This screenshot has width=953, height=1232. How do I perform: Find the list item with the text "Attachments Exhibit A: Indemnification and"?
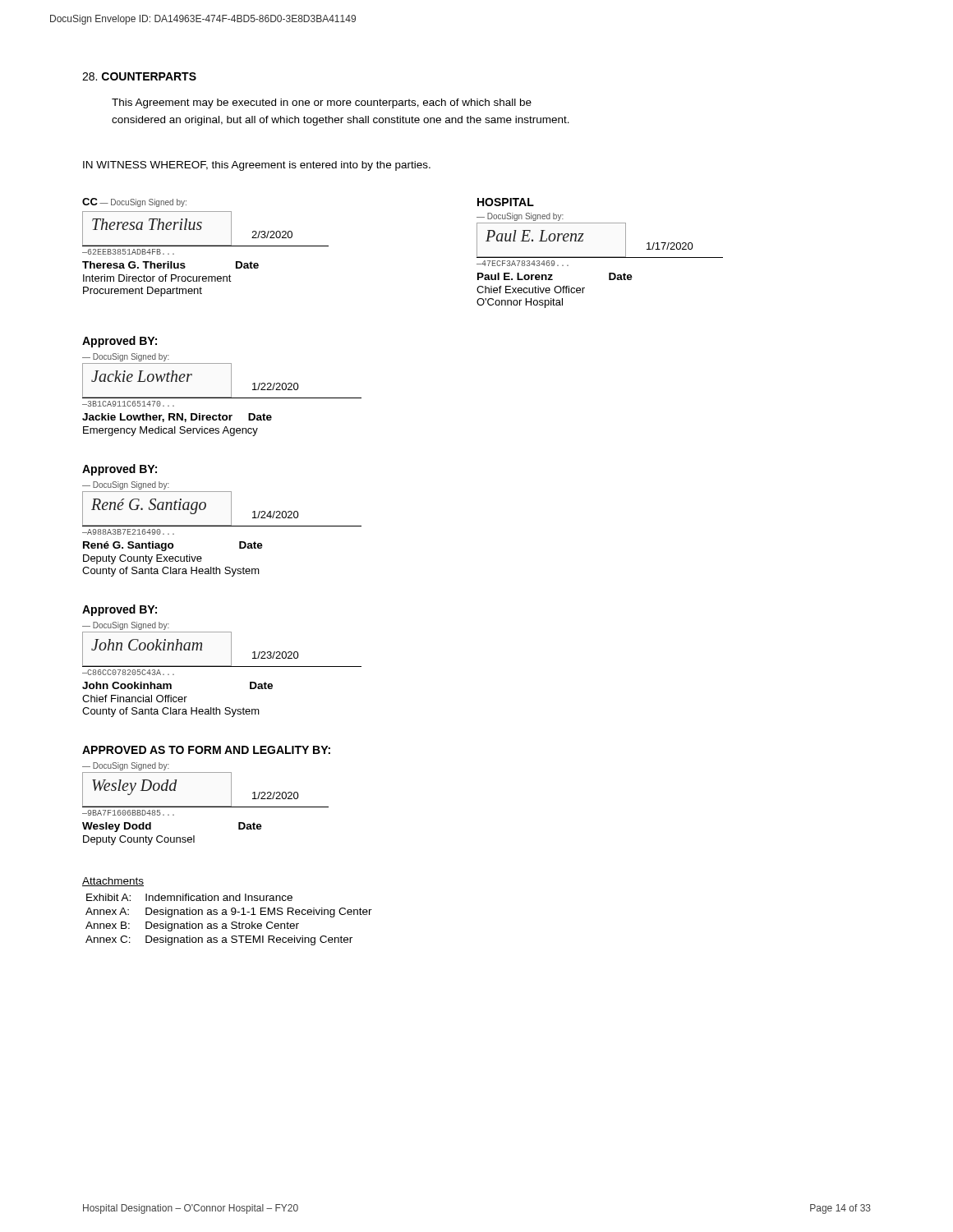[113, 882]
